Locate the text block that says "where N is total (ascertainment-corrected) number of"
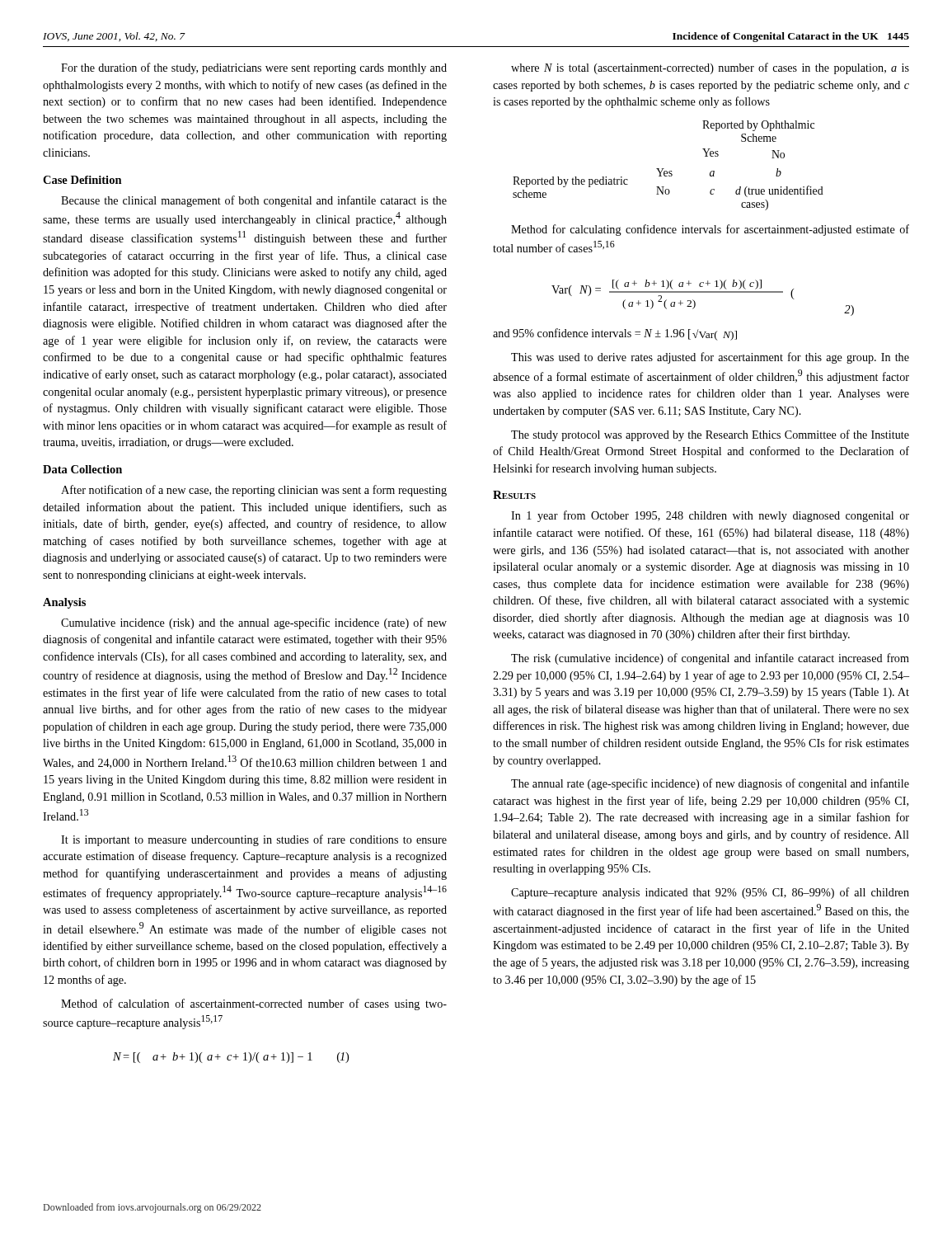Image resolution: width=952 pixels, height=1237 pixels. coord(701,85)
